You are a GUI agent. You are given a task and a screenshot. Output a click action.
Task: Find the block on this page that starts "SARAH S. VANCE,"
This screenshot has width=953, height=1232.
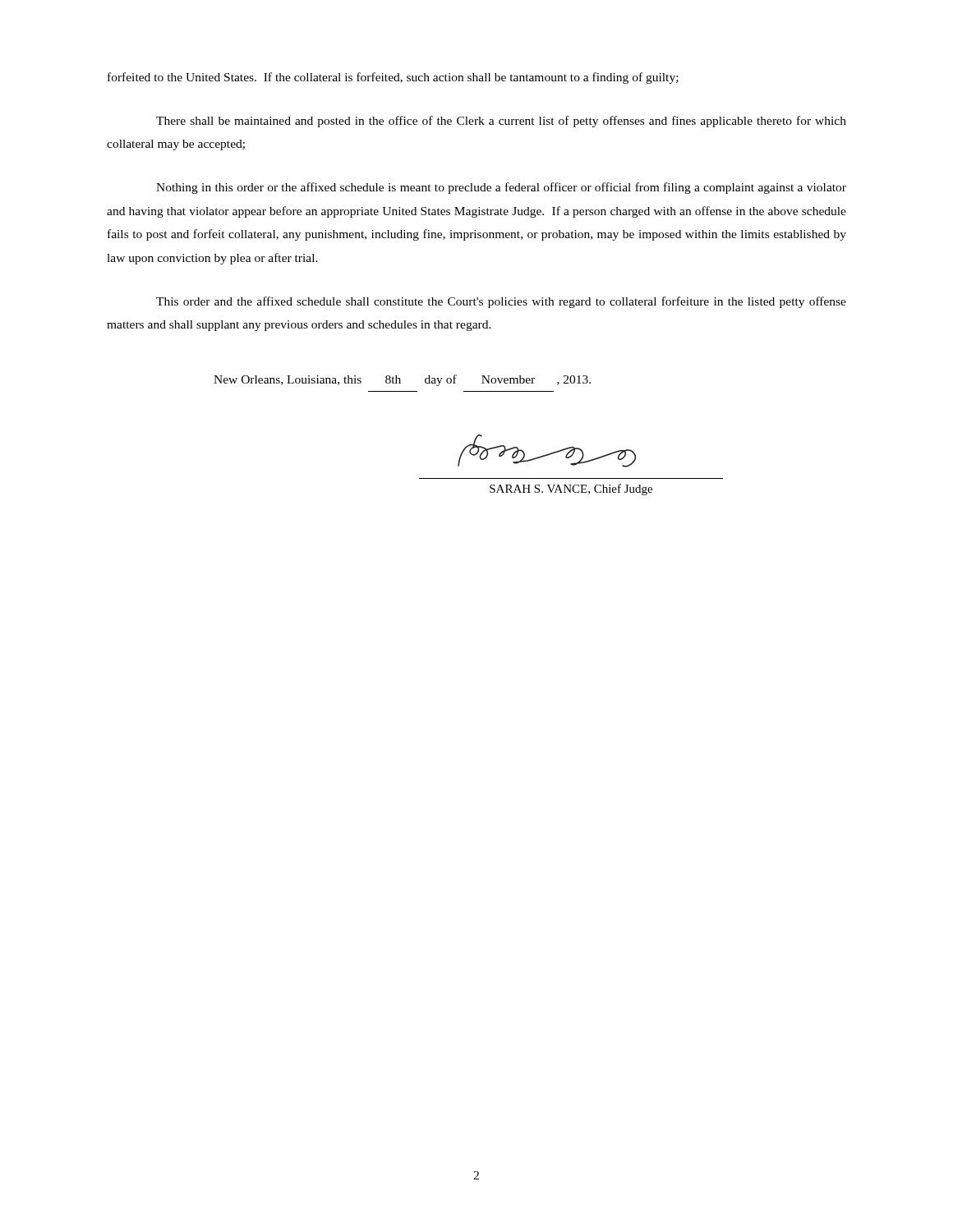571,489
